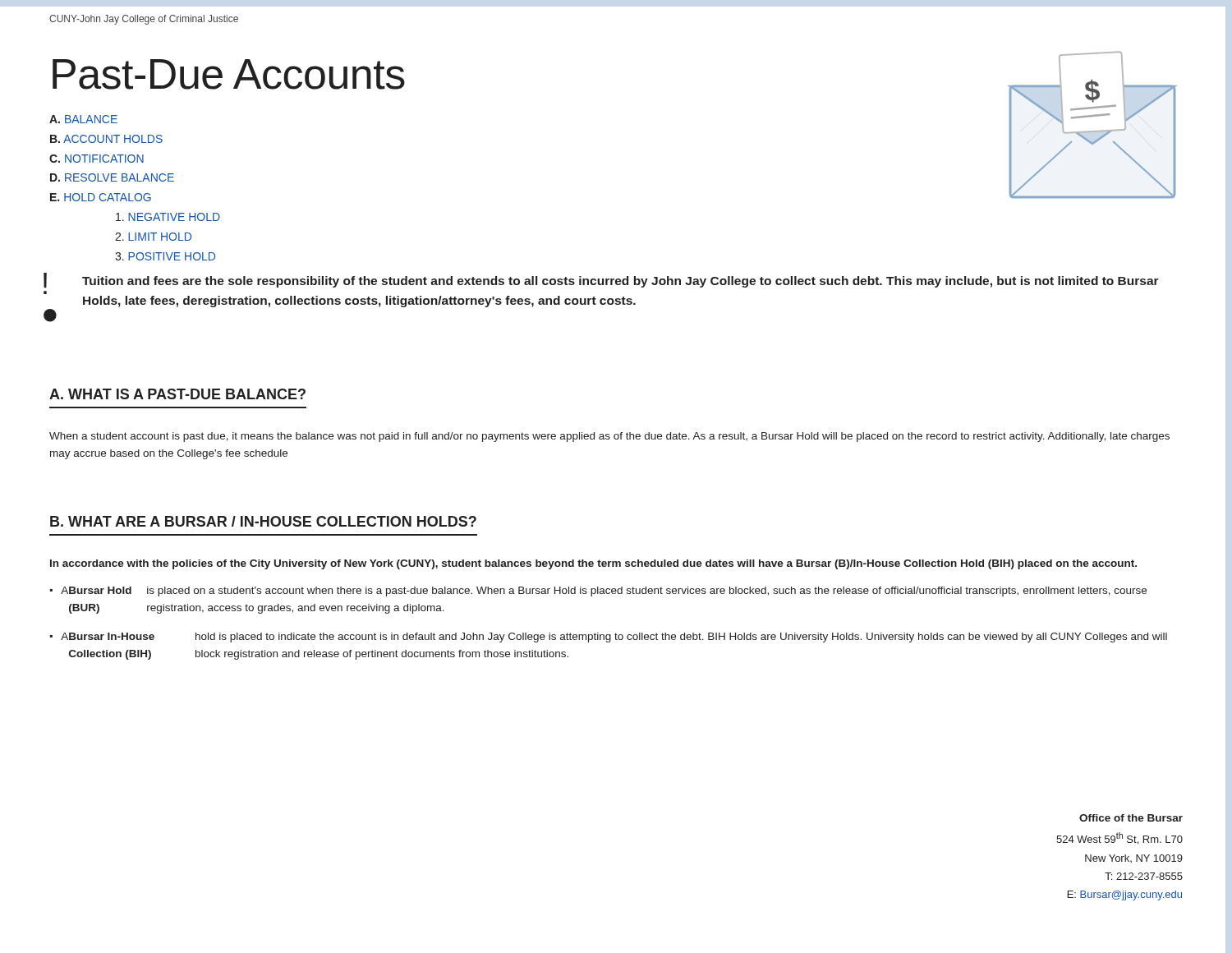Select the list item that says "2. LIMIT HOLD"
Screen dimensions: 953x1232
(154, 236)
